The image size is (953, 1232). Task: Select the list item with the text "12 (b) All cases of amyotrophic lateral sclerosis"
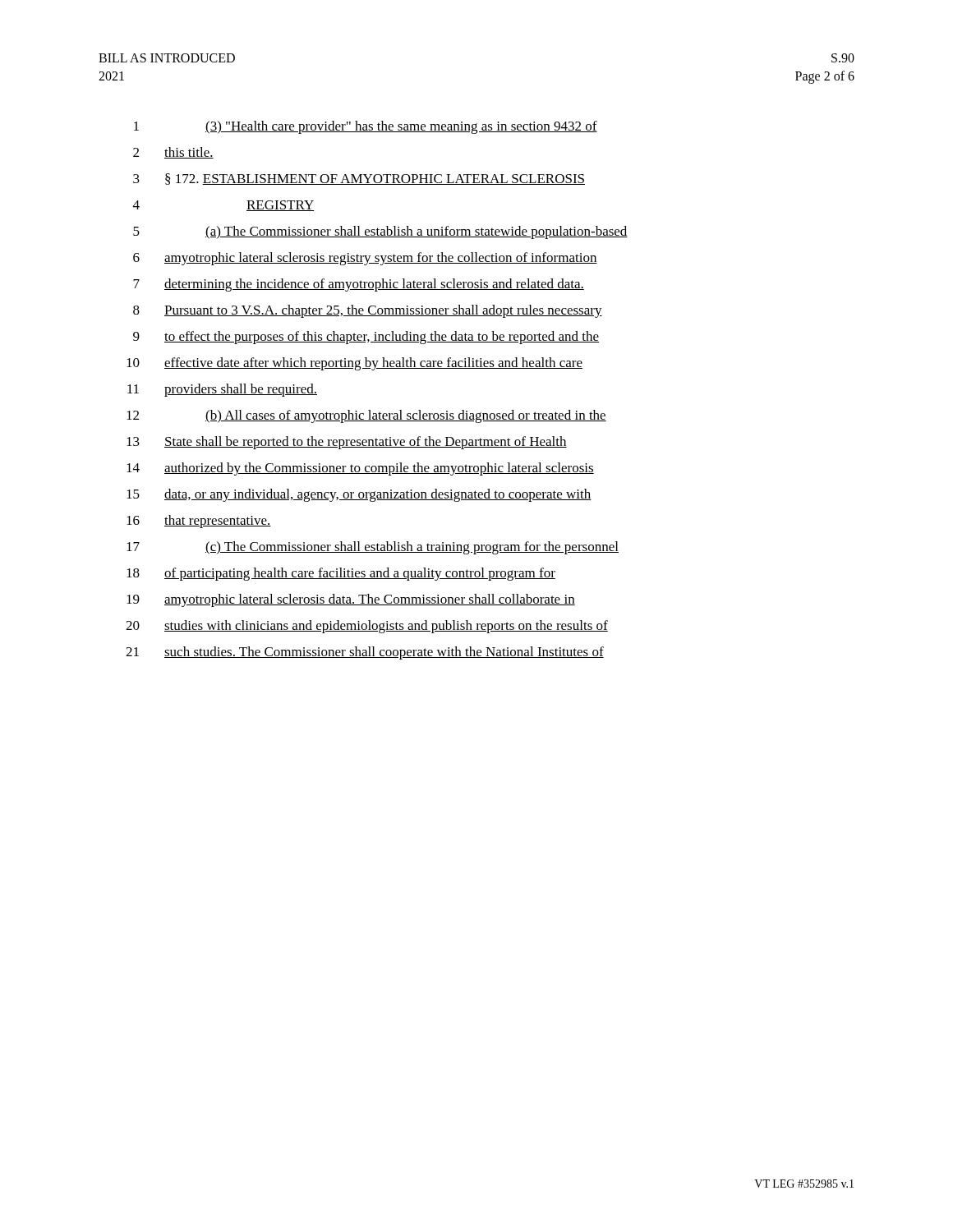[x=476, y=415]
